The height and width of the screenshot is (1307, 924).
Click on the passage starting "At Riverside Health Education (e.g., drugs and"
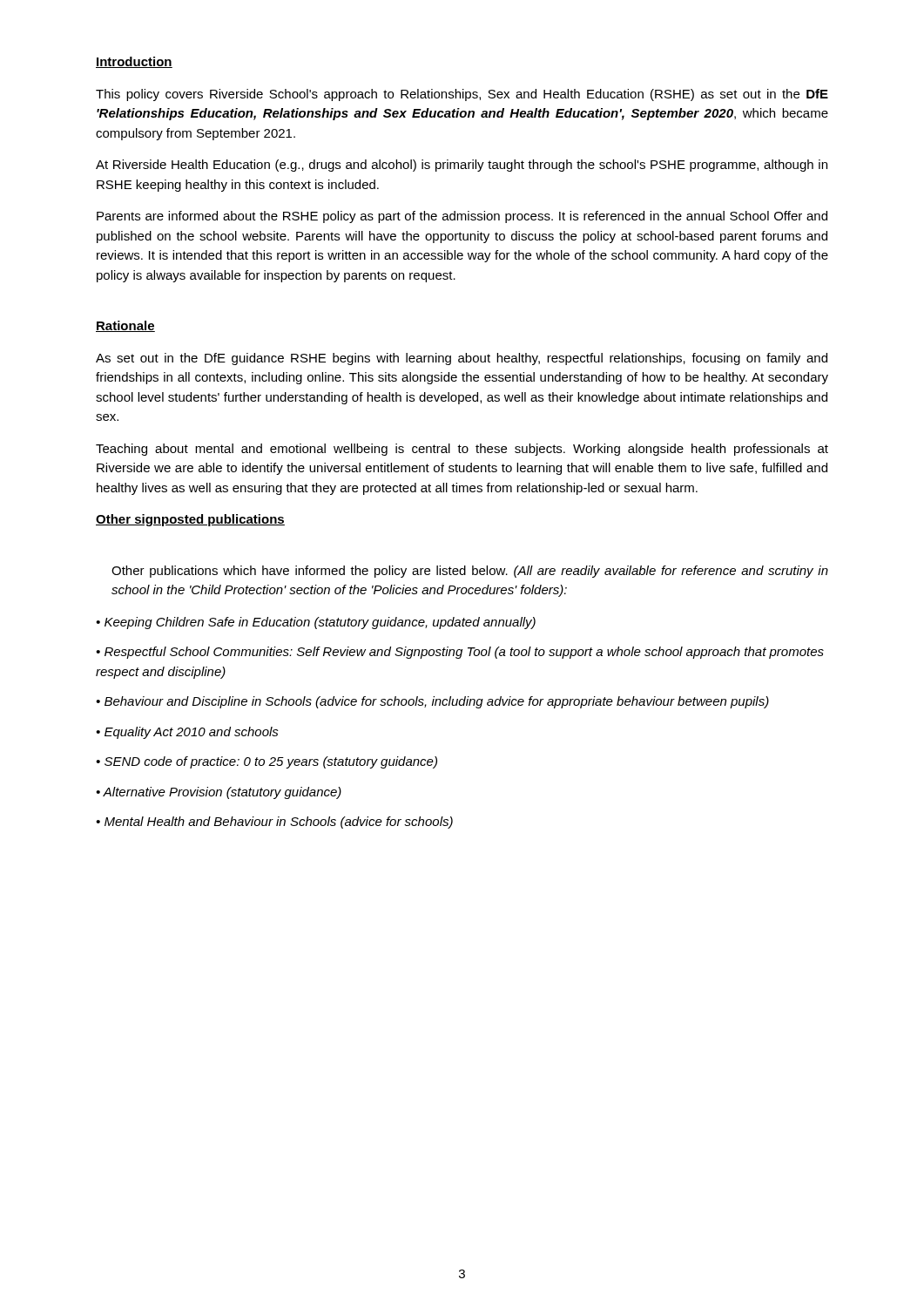click(462, 175)
